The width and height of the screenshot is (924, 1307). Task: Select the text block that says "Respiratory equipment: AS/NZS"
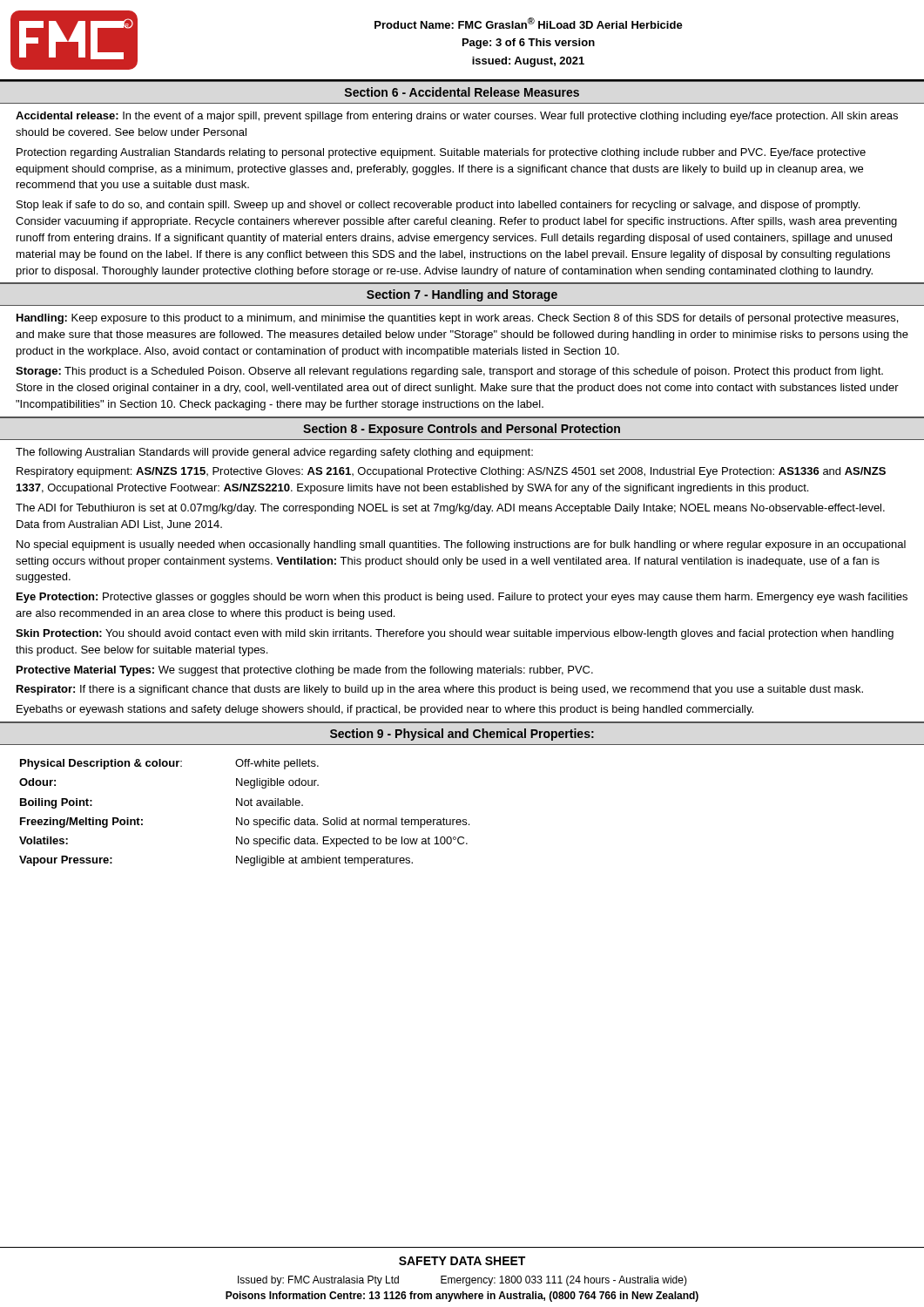coord(451,479)
